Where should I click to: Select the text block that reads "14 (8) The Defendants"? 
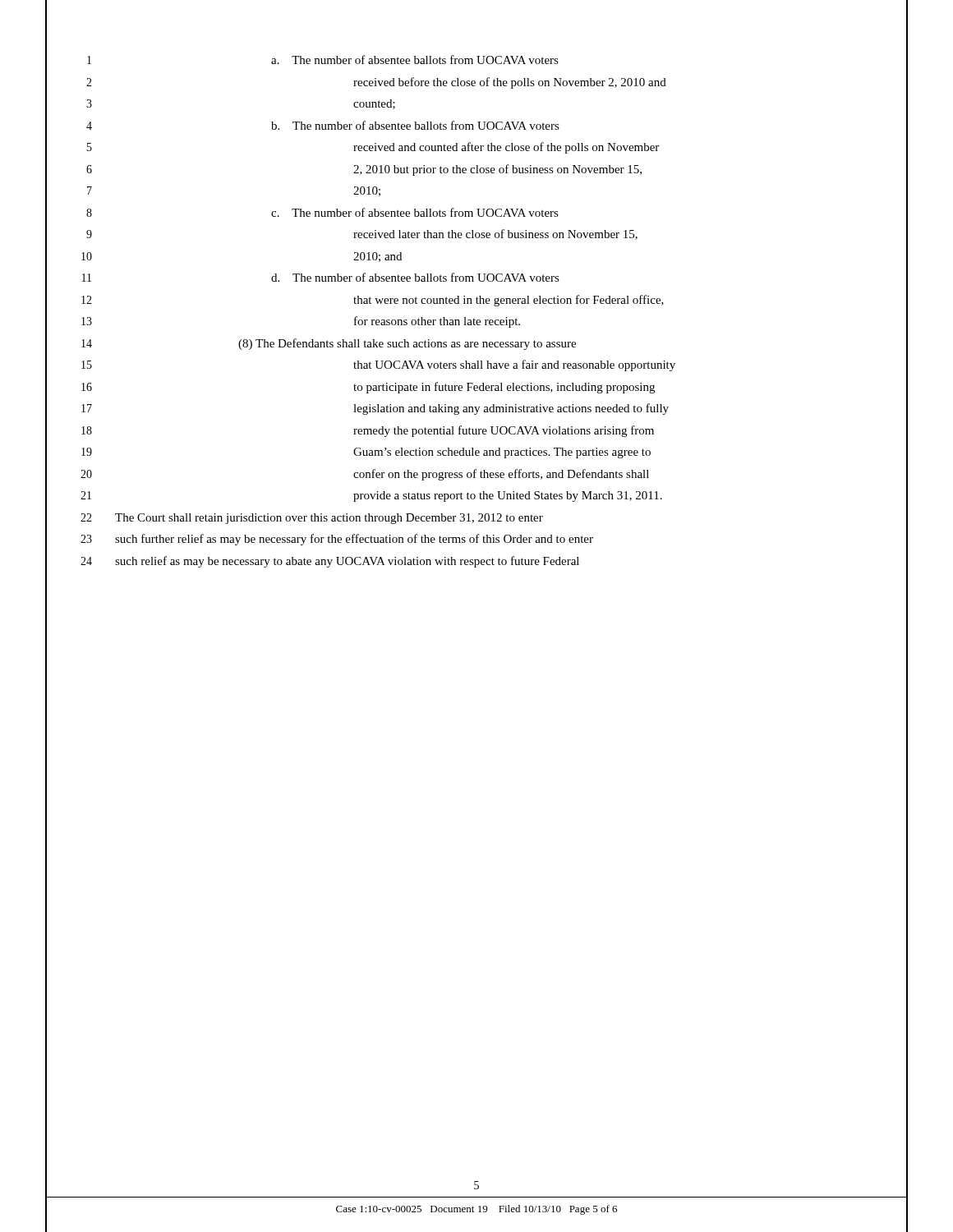(x=476, y=343)
